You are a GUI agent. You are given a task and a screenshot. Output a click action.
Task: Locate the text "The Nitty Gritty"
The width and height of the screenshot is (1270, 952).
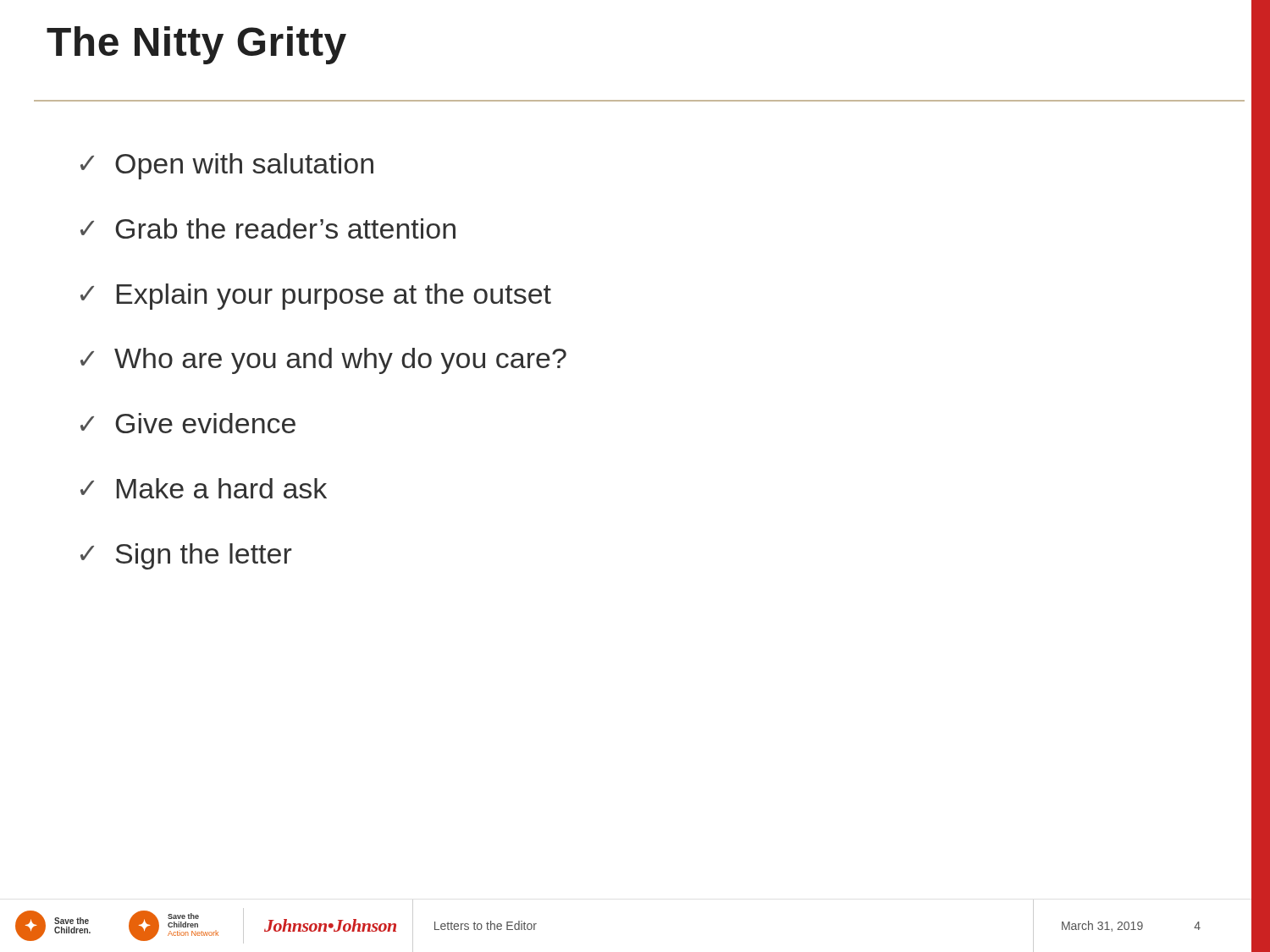point(197,42)
